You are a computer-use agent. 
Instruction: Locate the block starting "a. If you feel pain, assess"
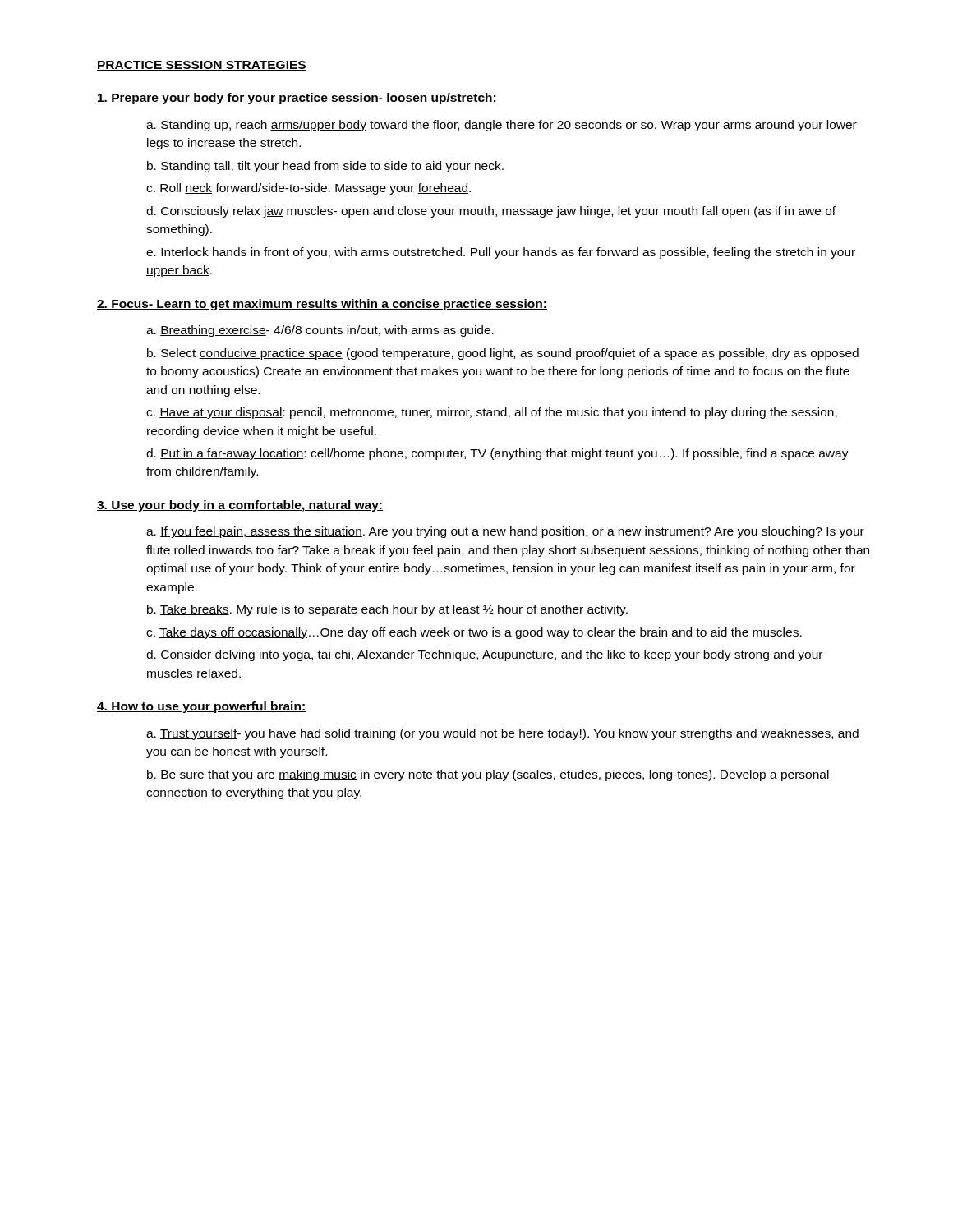pyautogui.click(x=509, y=560)
